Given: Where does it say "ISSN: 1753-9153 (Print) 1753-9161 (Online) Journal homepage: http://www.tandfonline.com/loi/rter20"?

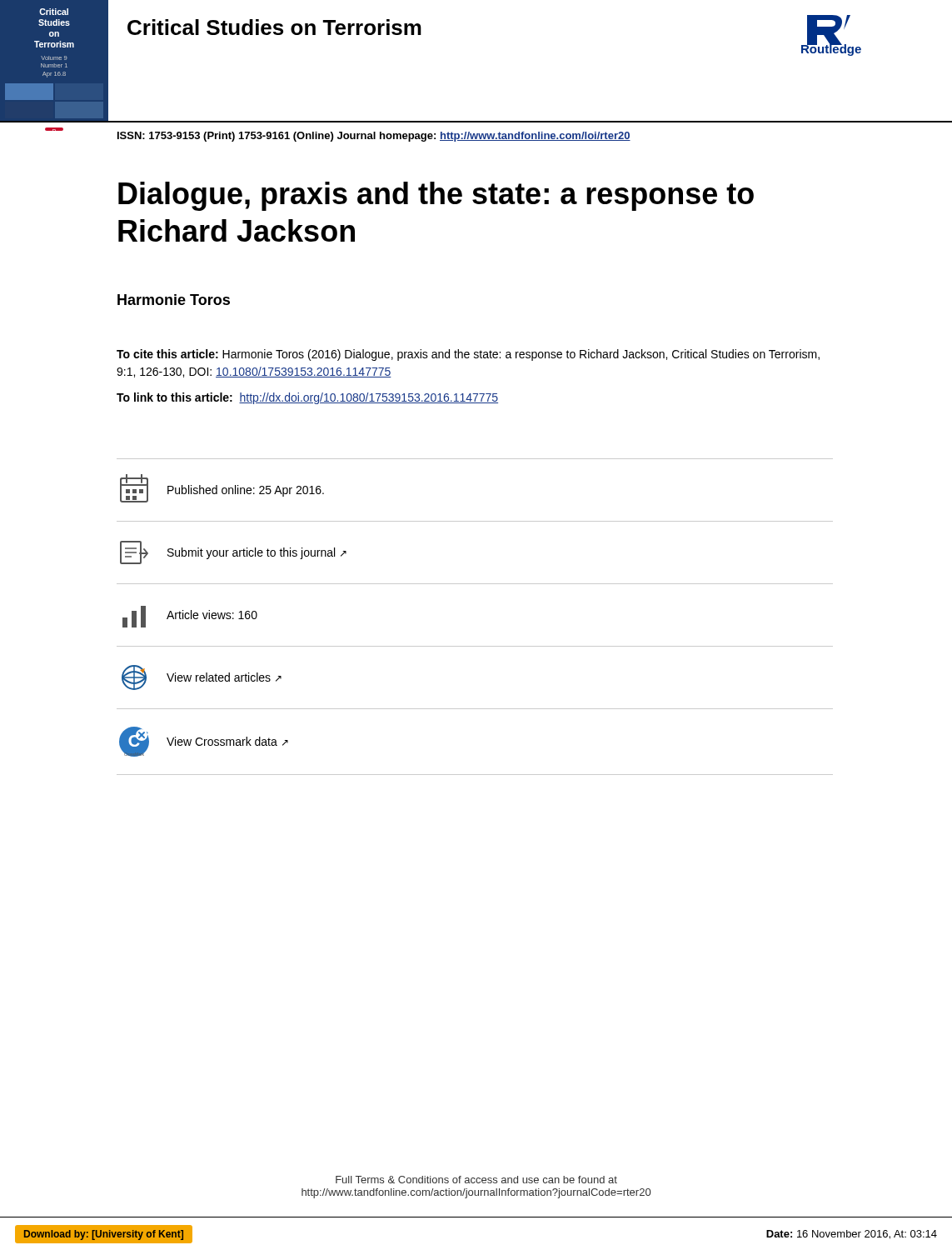Looking at the screenshot, I should click(x=373, y=135).
